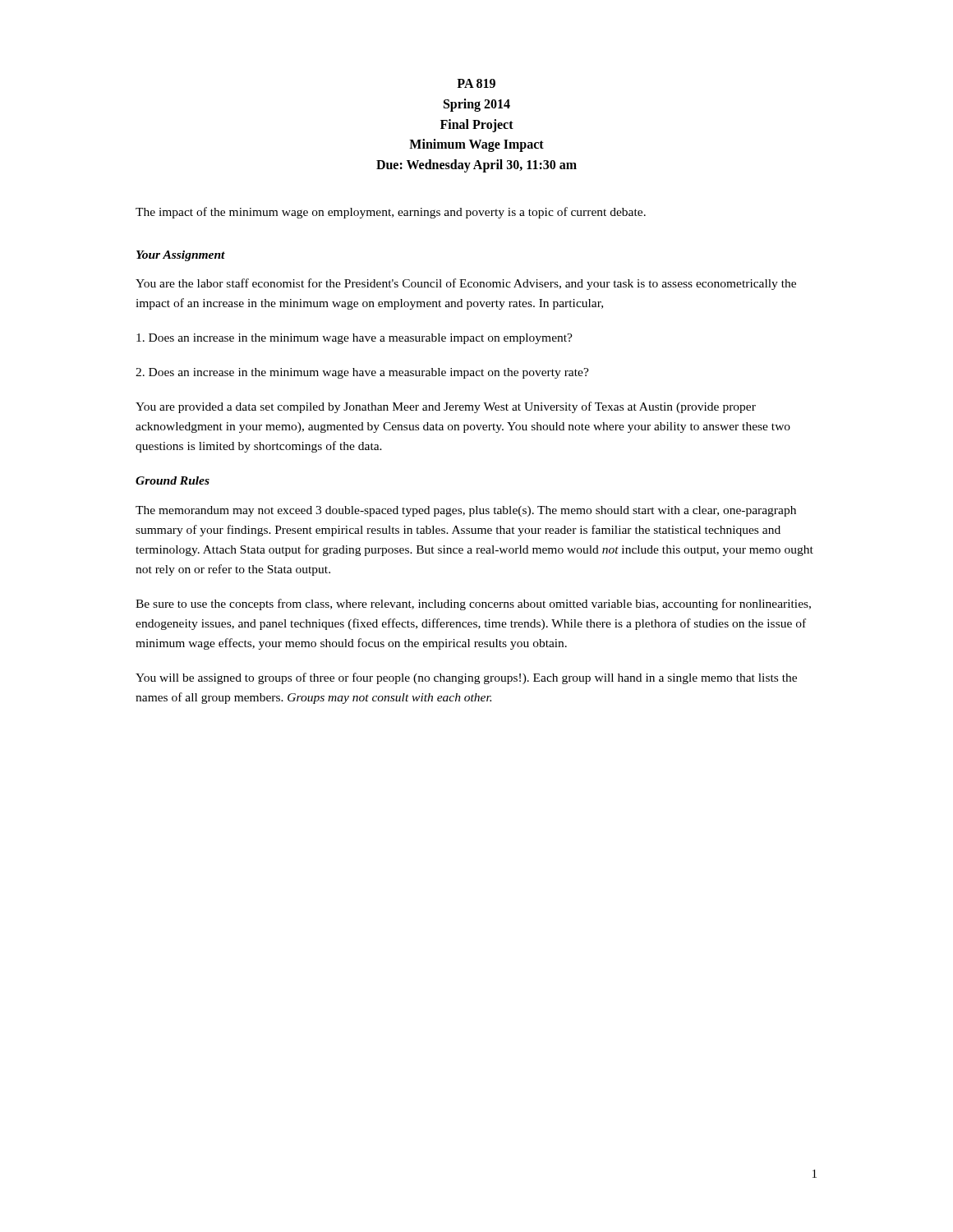Locate the title with the text "PA 819 Spring 2014 Final Project Minimum"
953x1232 pixels.
(x=476, y=125)
